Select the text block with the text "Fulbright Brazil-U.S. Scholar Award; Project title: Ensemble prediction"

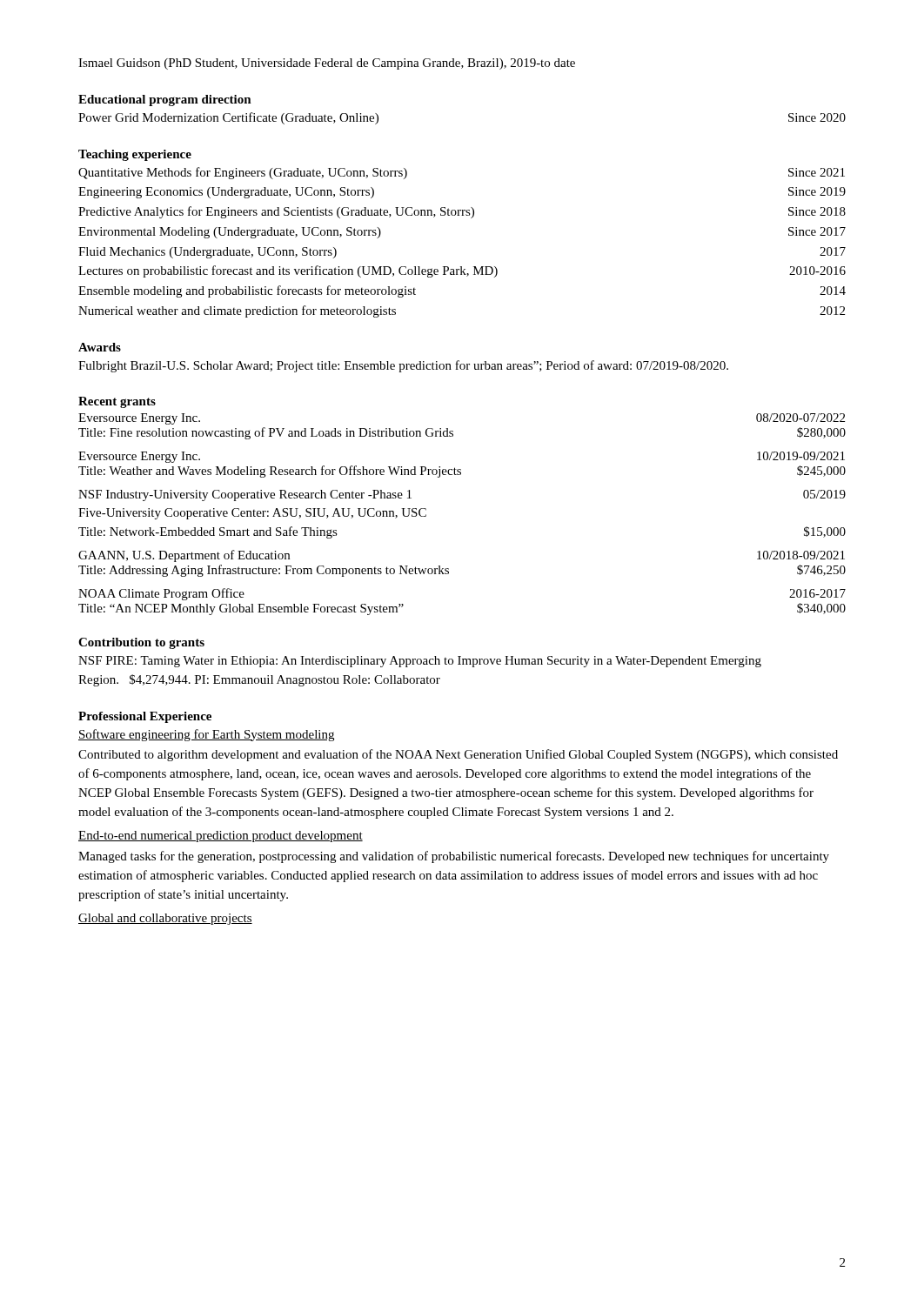click(x=404, y=365)
